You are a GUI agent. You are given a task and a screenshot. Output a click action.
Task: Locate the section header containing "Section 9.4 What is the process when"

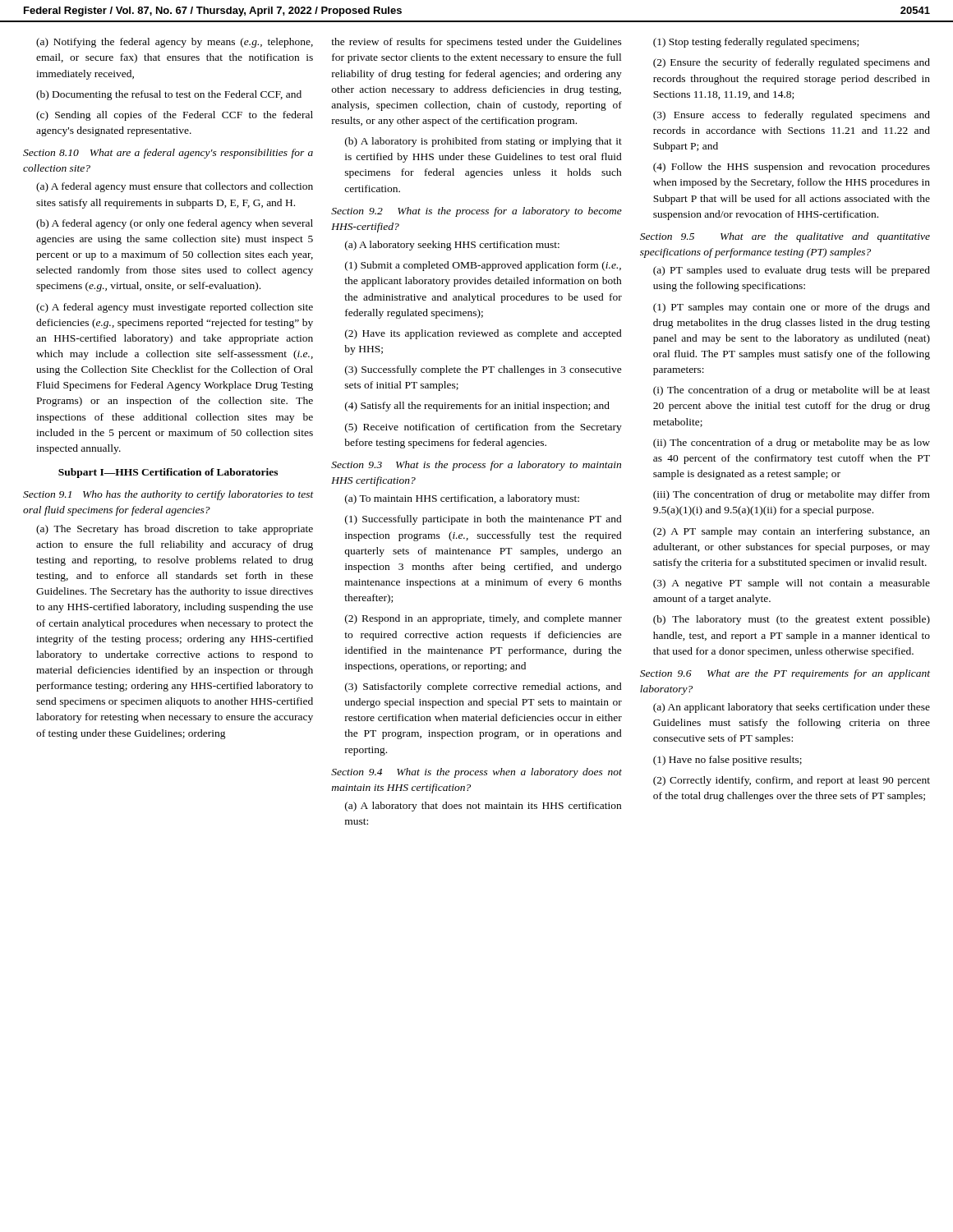pyautogui.click(x=476, y=779)
